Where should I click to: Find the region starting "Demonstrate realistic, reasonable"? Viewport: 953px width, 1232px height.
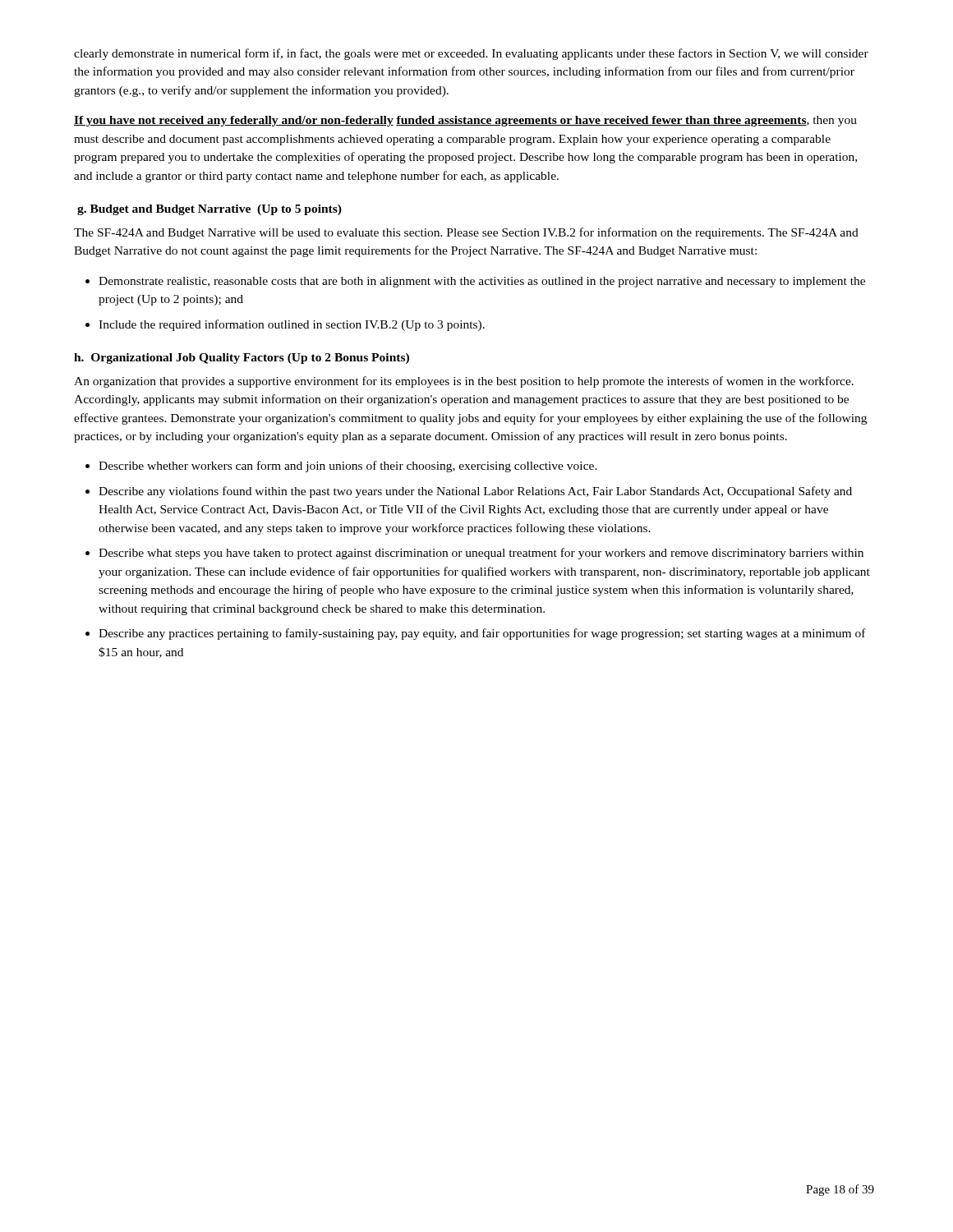482,289
